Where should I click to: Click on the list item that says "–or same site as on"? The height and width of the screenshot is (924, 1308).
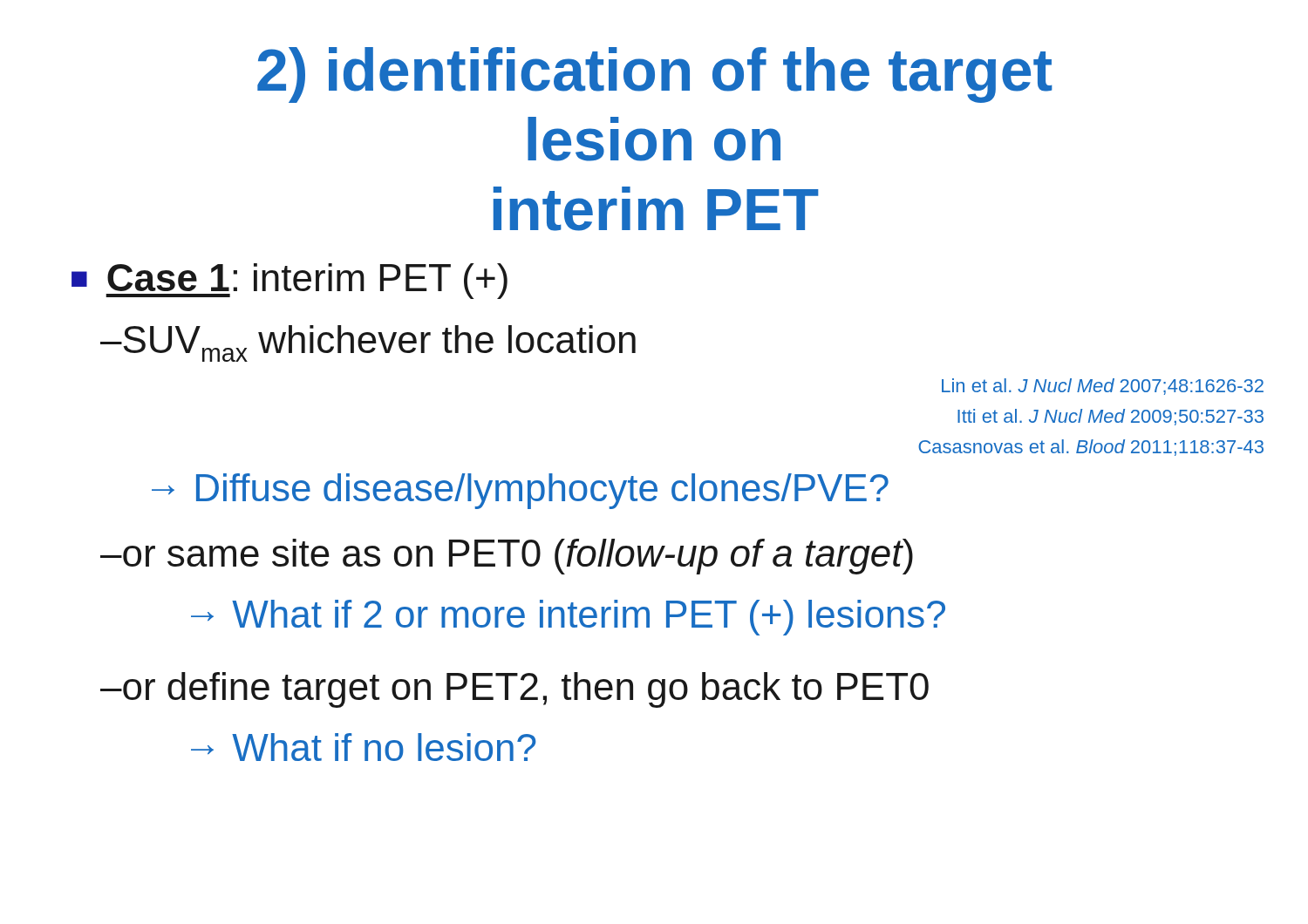pyautogui.click(x=508, y=553)
